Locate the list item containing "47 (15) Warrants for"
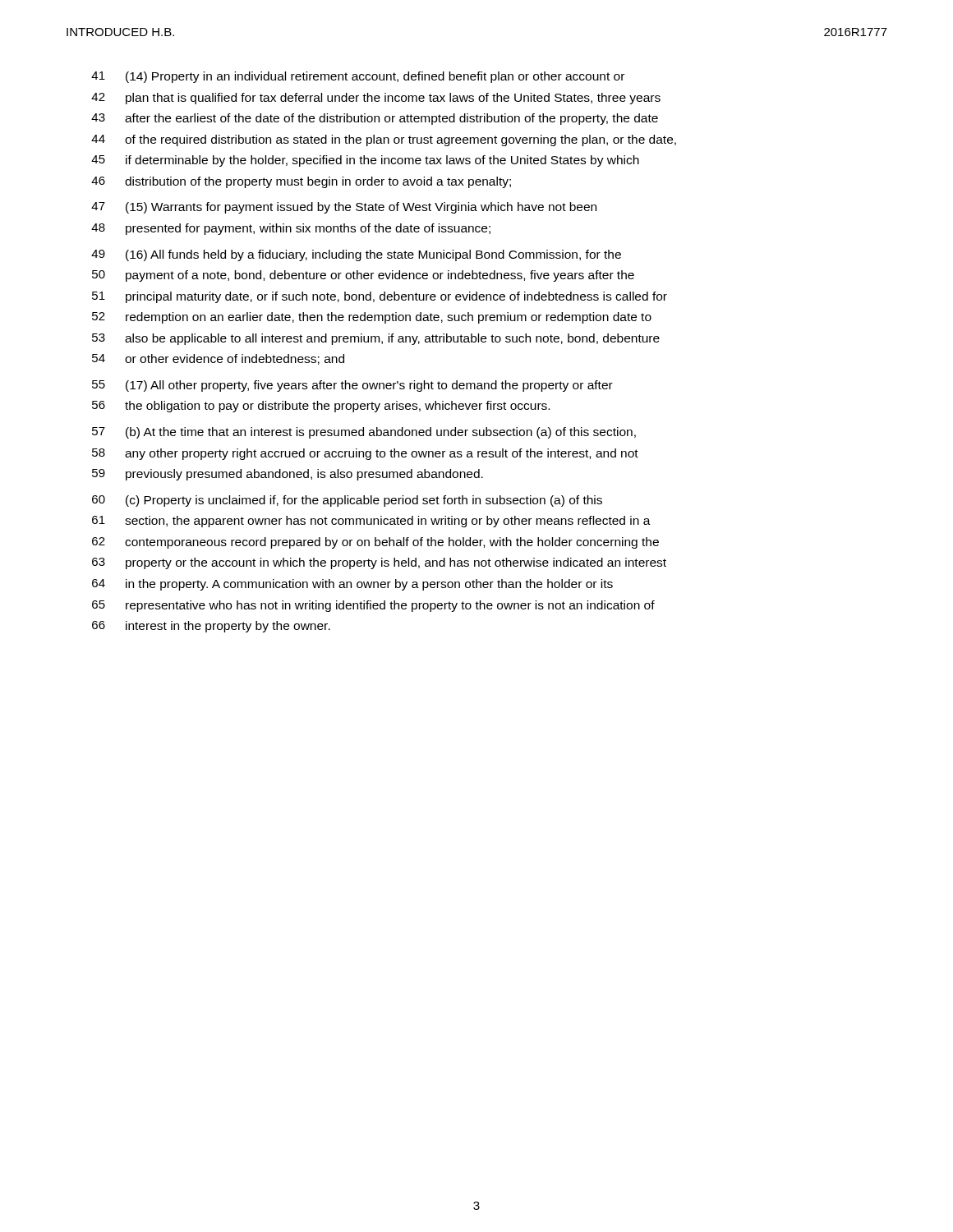This screenshot has width=953, height=1232. point(476,207)
